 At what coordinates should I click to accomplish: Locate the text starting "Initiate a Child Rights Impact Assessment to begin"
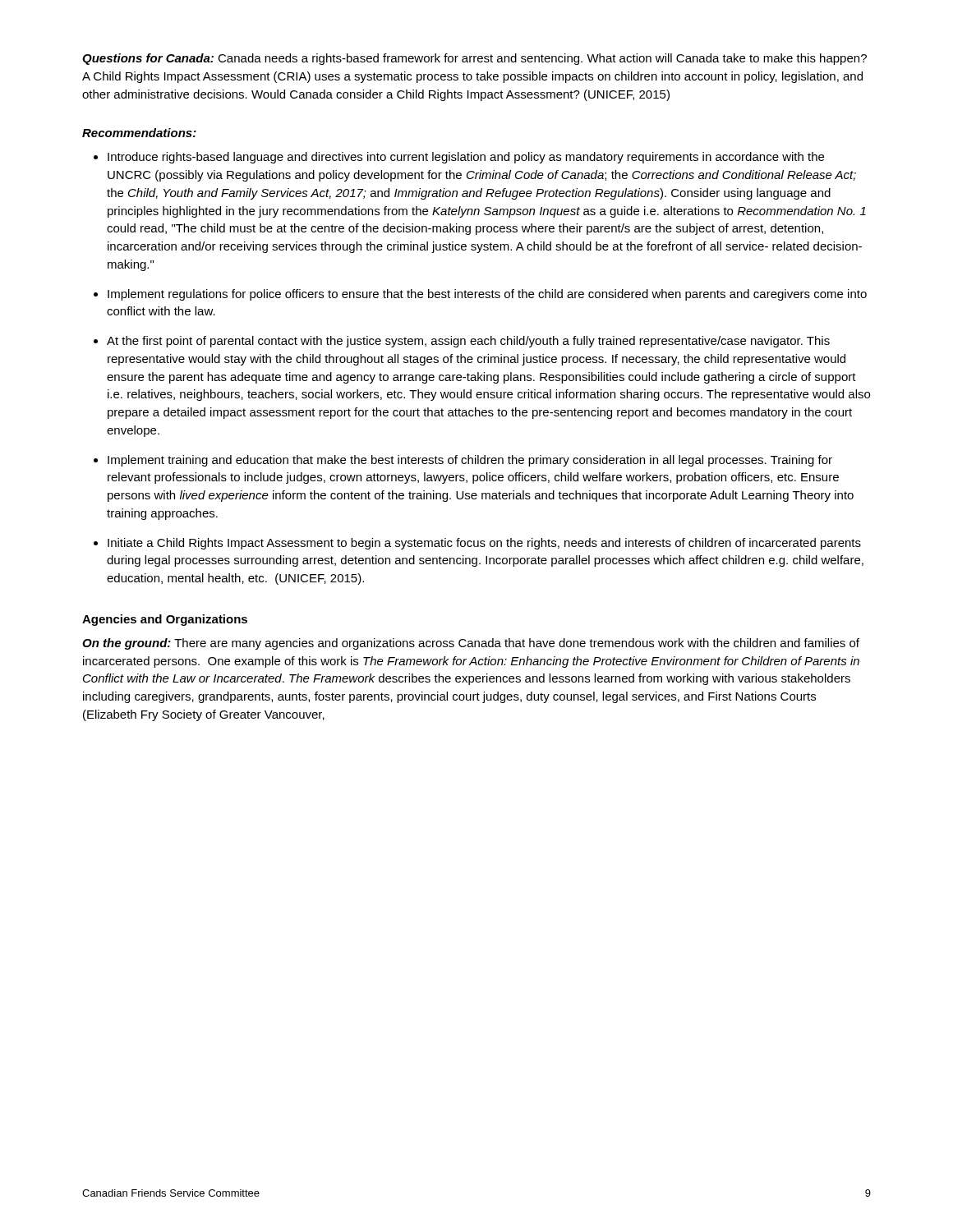[486, 560]
